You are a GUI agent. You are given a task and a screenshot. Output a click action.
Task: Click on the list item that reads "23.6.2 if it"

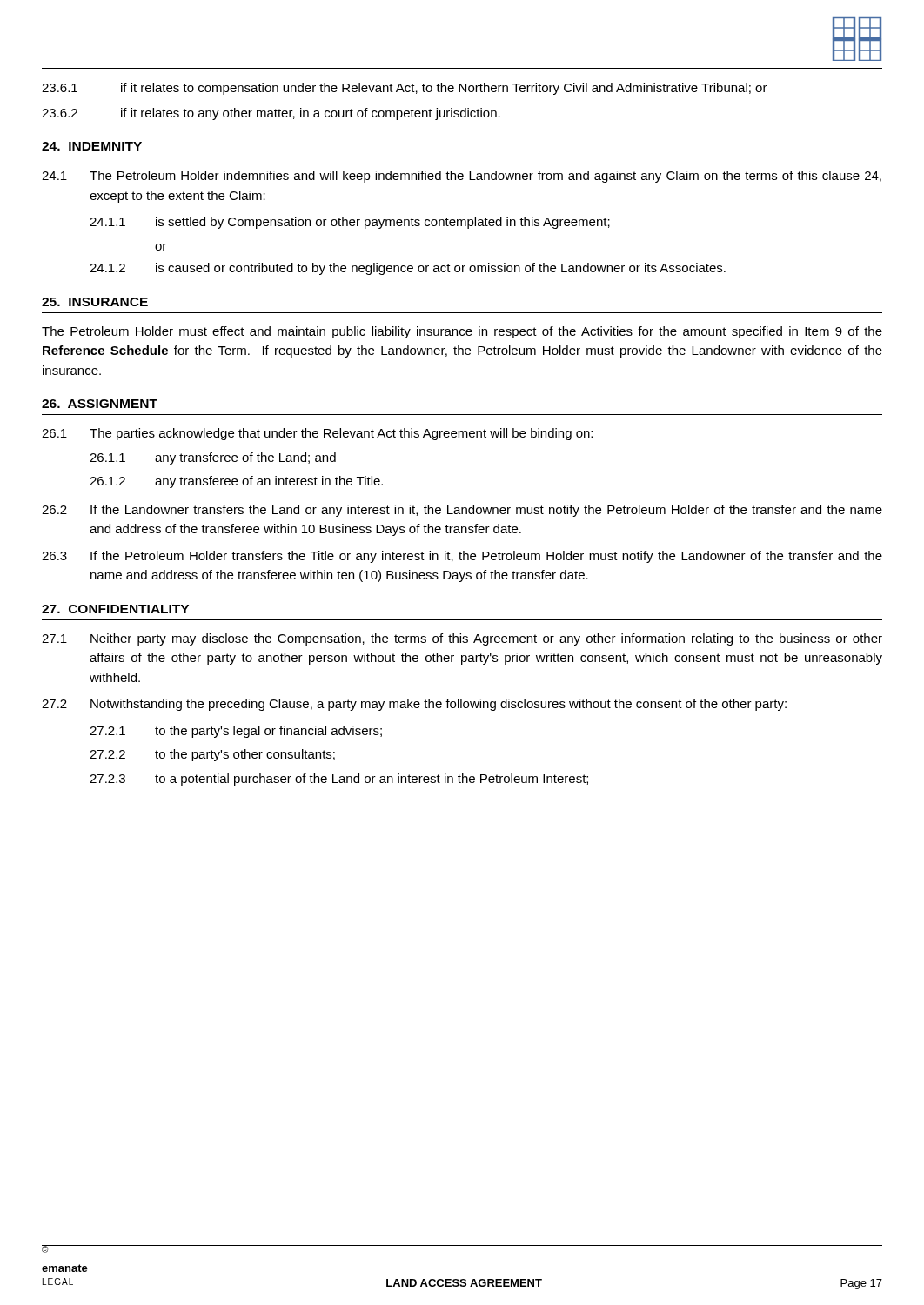(x=462, y=113)
